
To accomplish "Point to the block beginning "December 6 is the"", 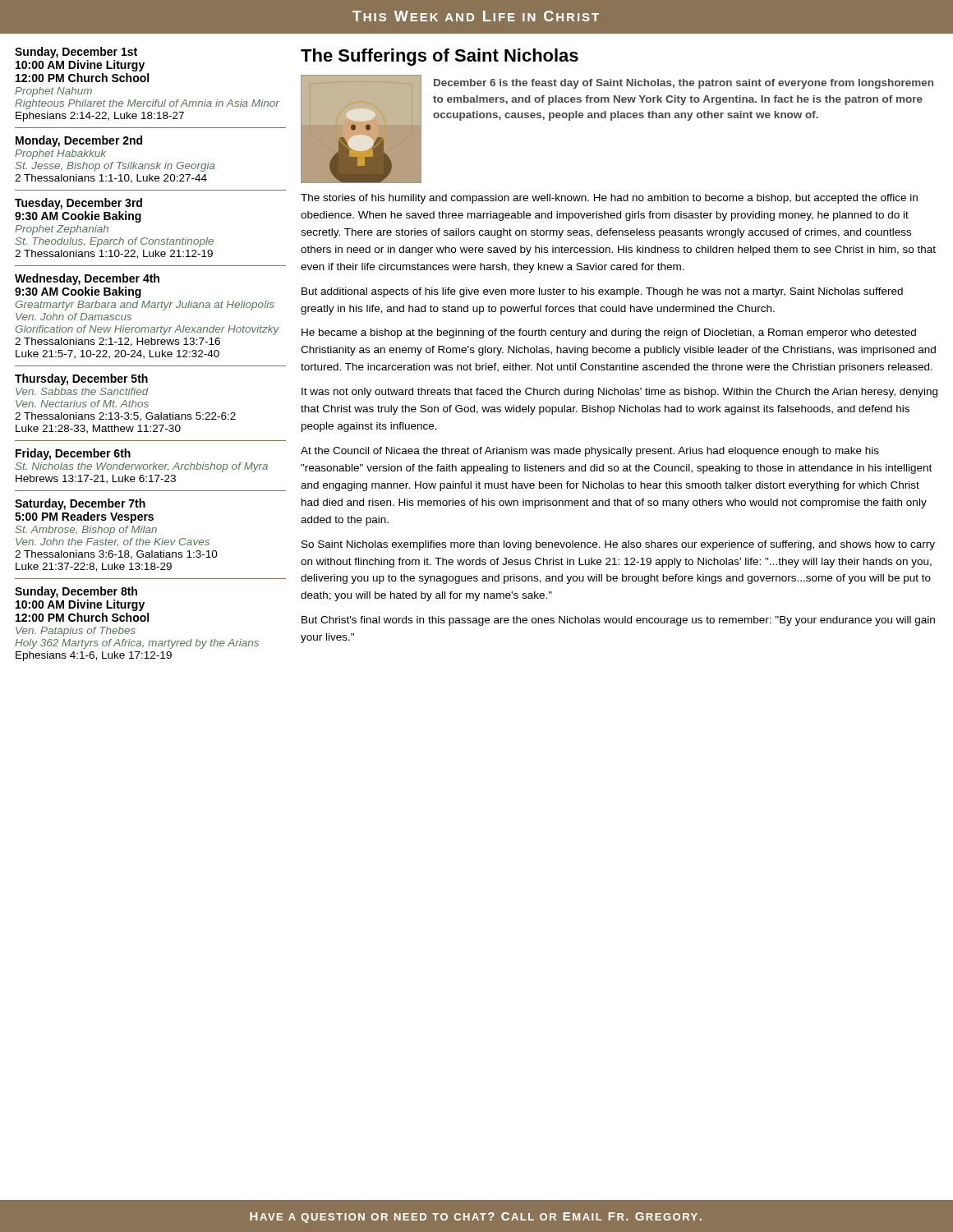I will click(x=683, y=99).
